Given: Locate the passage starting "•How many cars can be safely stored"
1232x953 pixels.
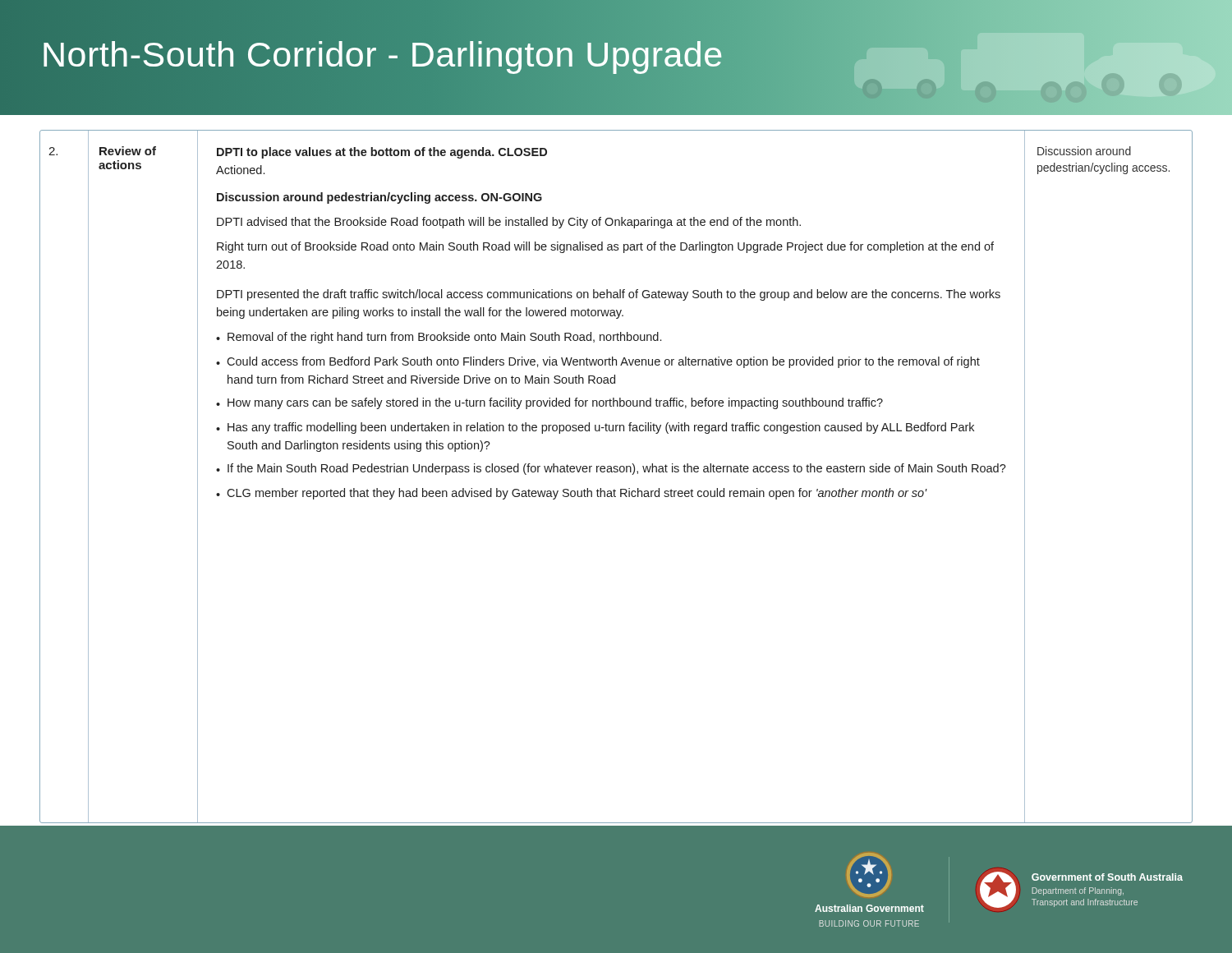Looking at the screenshot, I should pyautogui.click(x=549, y=404).
